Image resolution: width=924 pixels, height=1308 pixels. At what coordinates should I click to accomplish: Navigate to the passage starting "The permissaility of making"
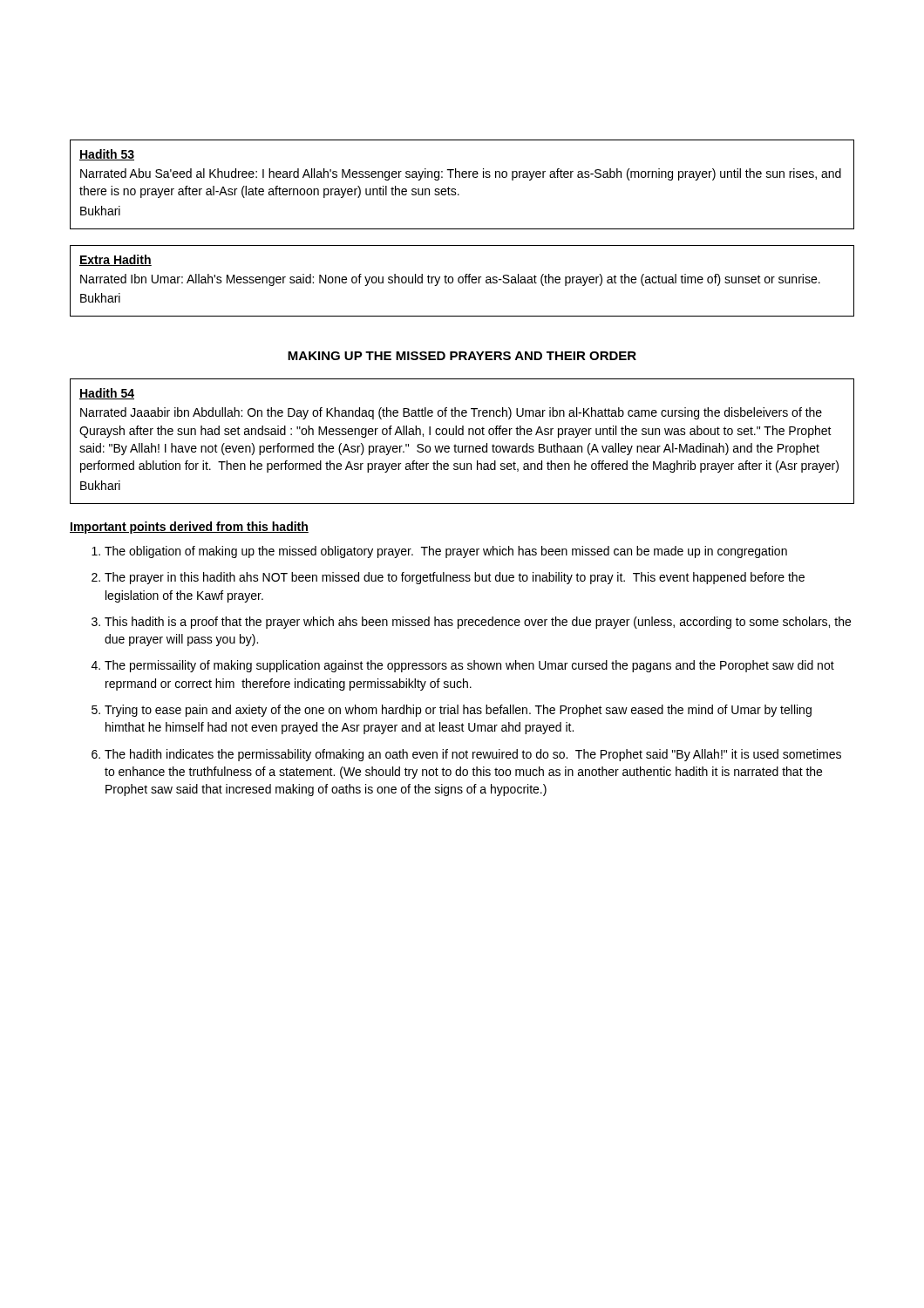point(479,675)
